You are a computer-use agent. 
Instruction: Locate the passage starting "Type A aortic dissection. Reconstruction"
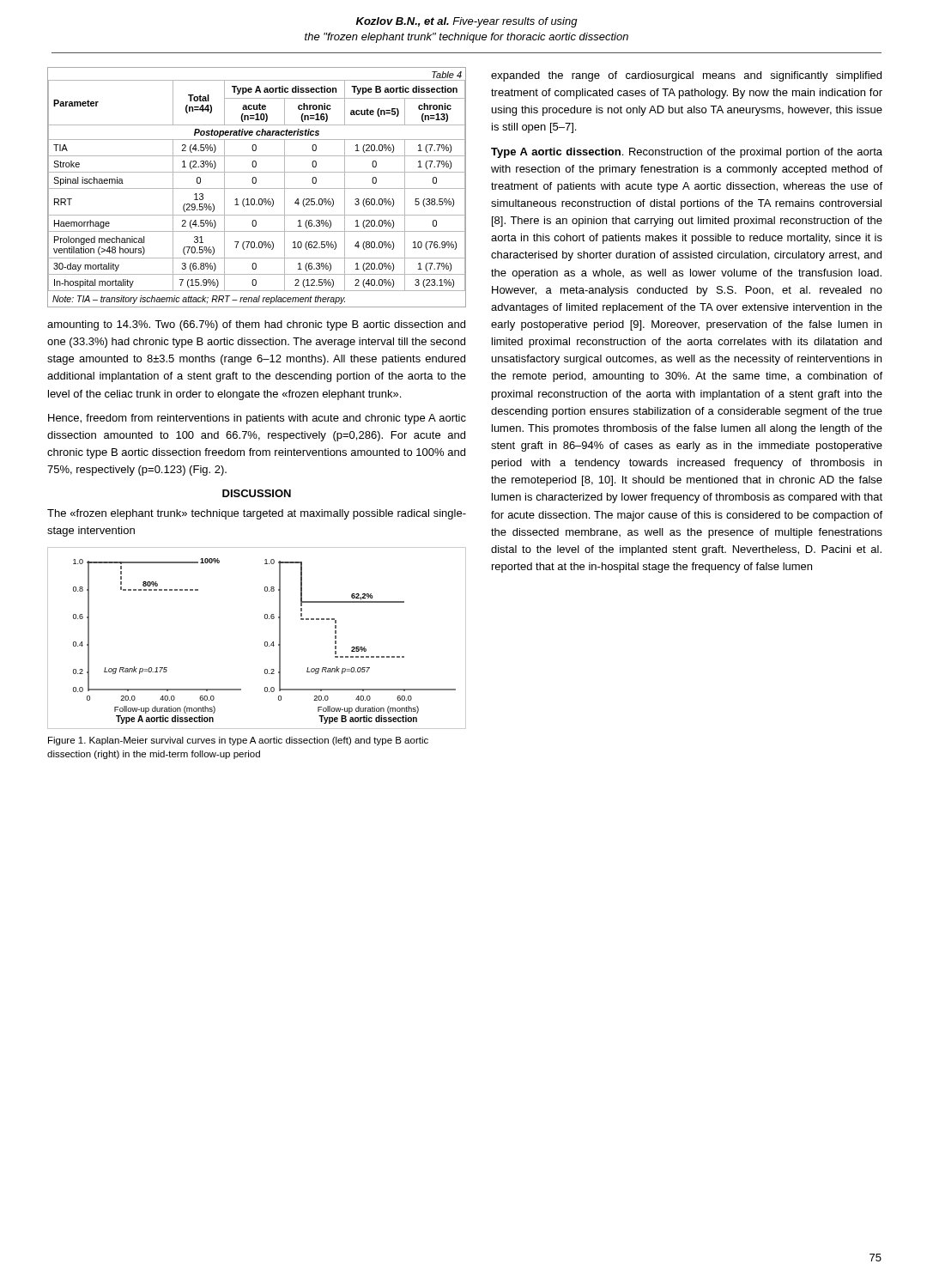click(687, 359)
